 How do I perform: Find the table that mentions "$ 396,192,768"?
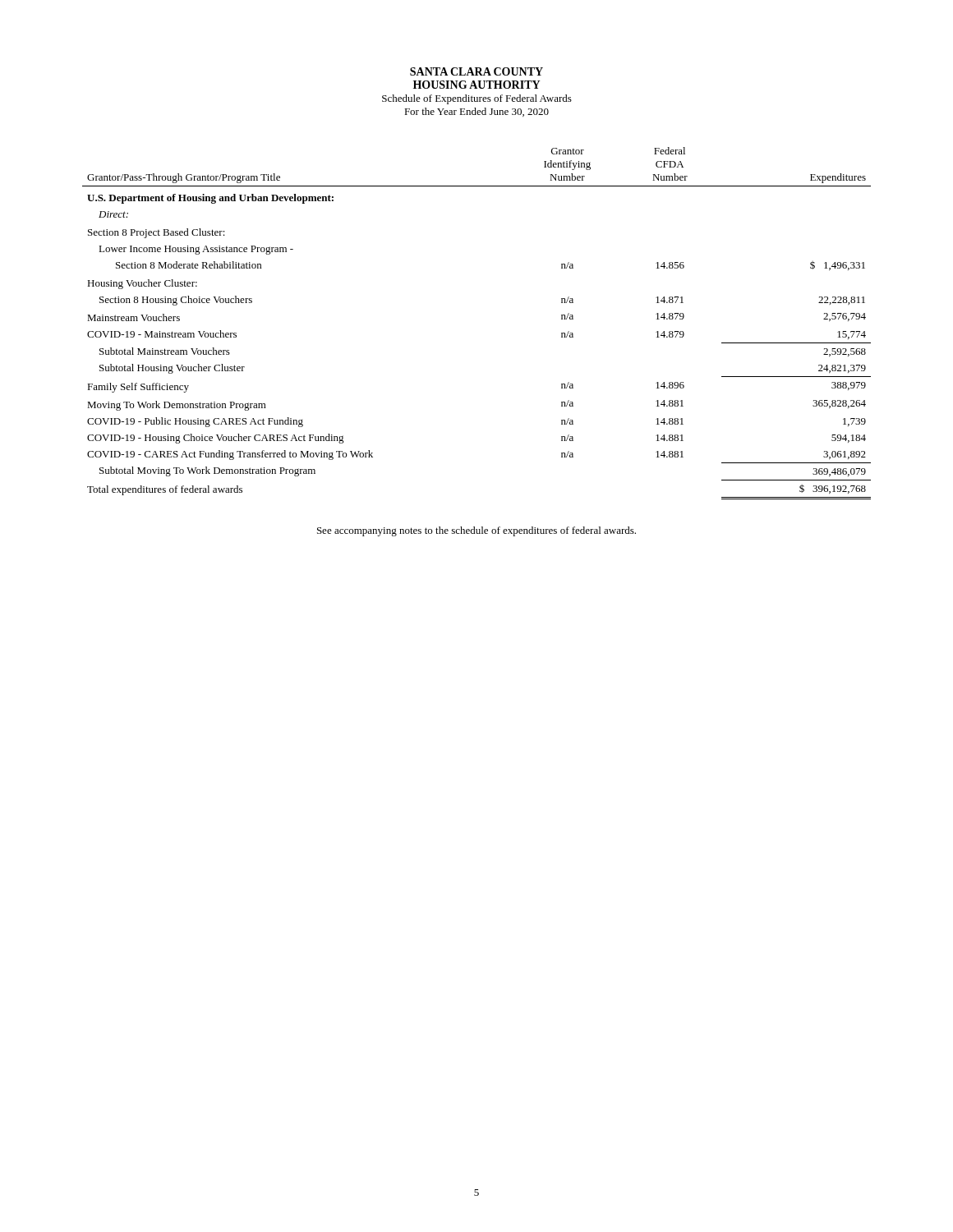476,321
